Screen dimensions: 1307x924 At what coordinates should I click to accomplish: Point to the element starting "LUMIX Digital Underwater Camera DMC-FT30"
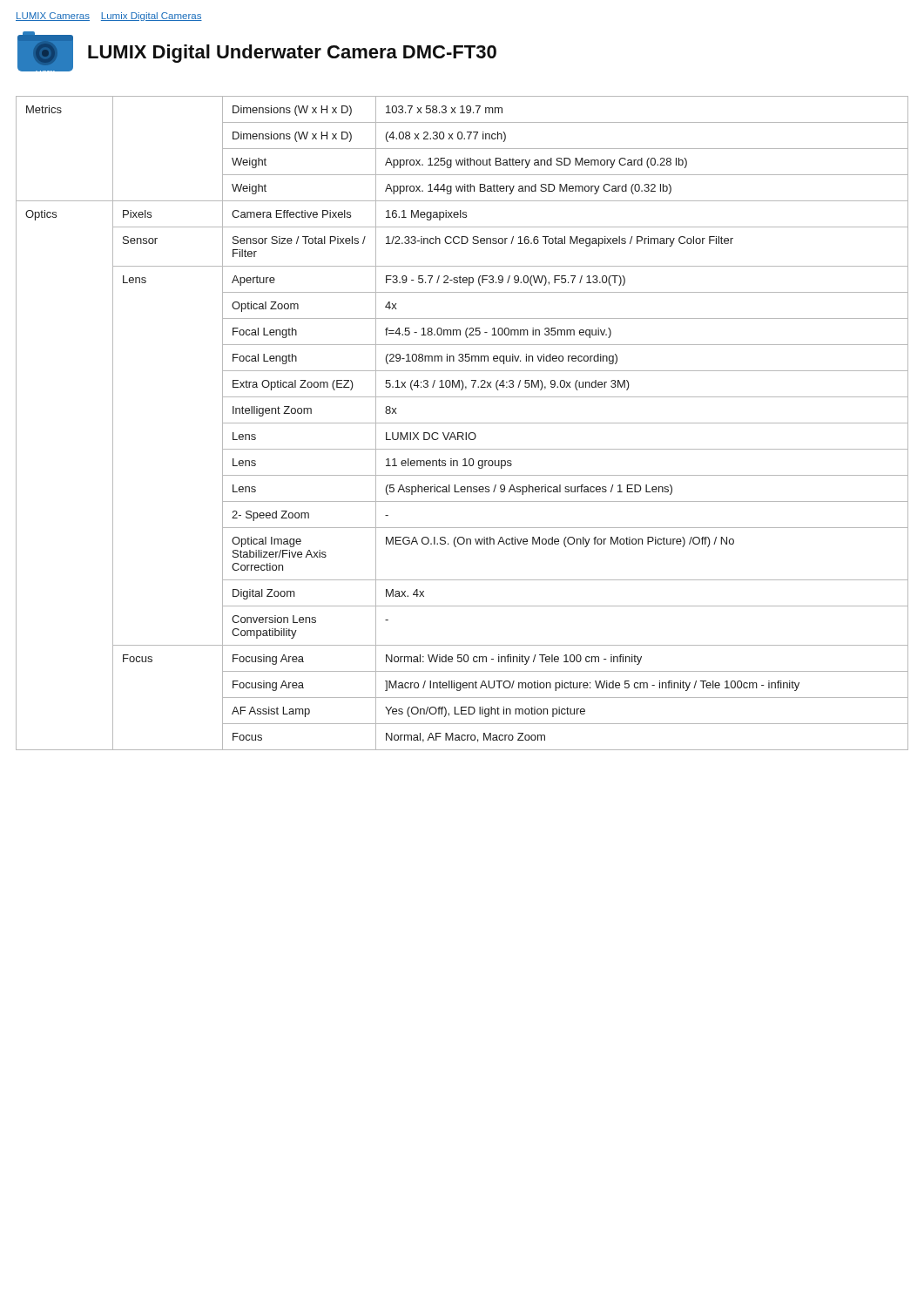click(292, 52)
